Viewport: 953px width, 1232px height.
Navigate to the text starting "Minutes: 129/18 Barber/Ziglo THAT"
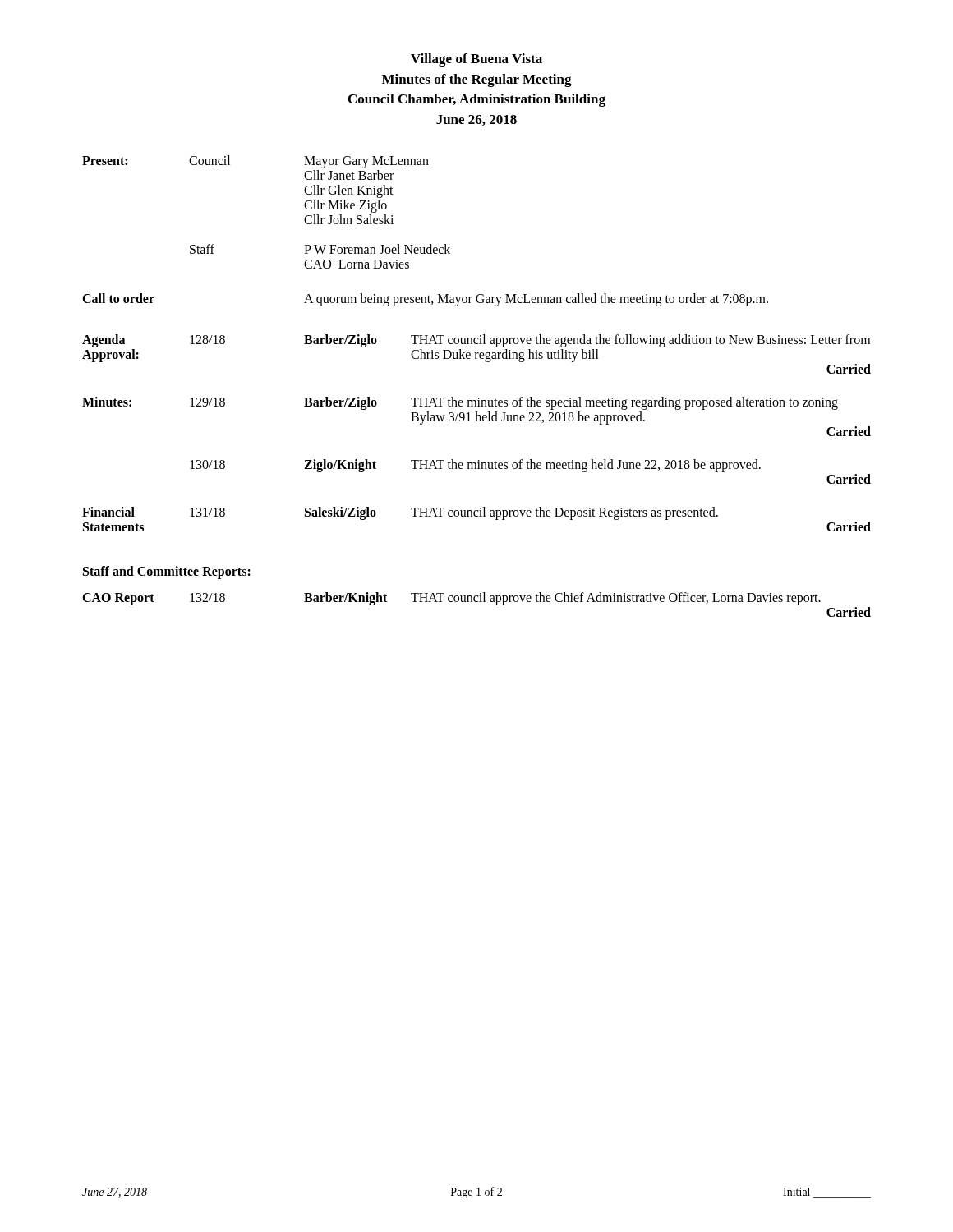point(476,424)
